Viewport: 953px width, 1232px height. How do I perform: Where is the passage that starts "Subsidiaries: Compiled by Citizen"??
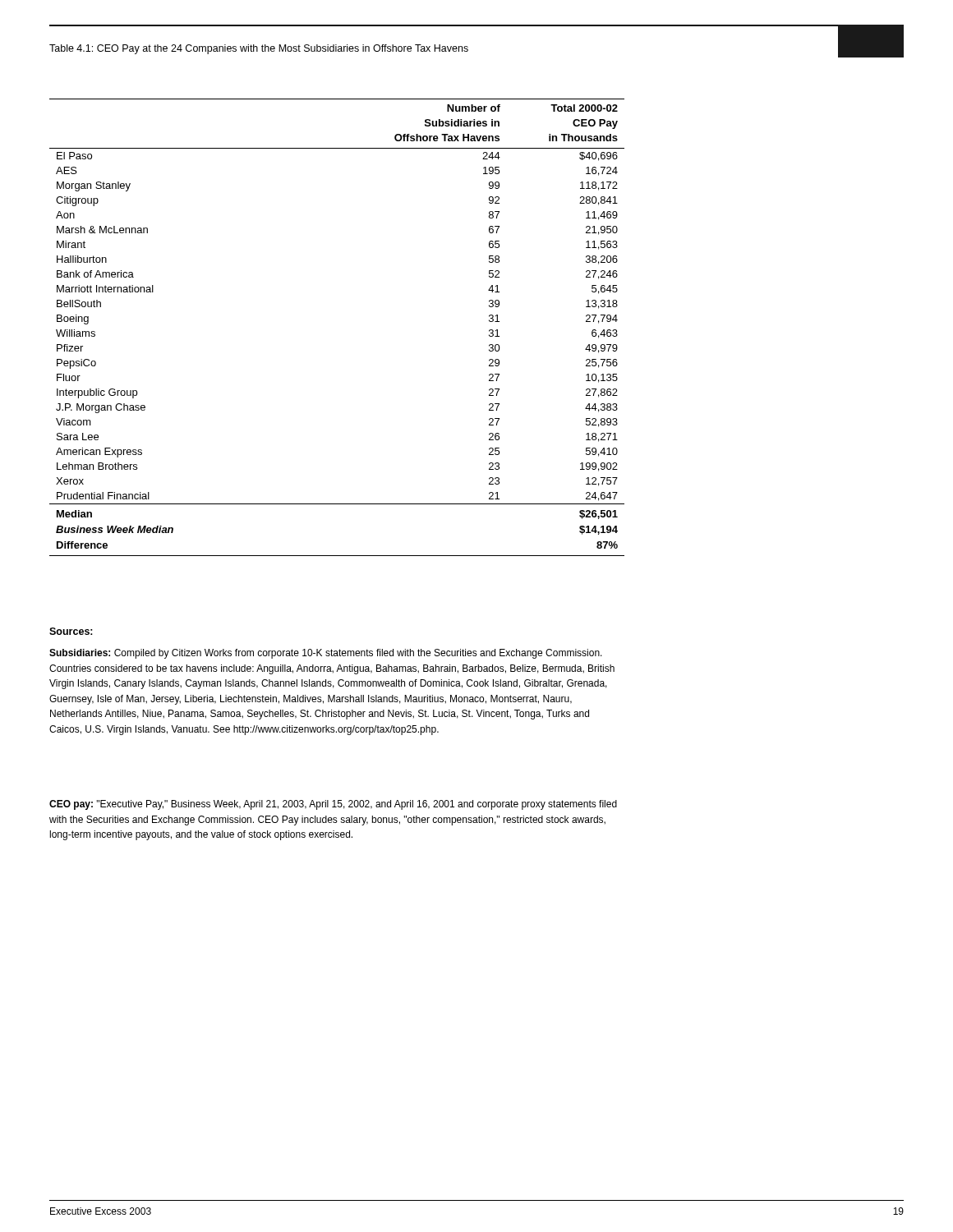click(332, 691)
